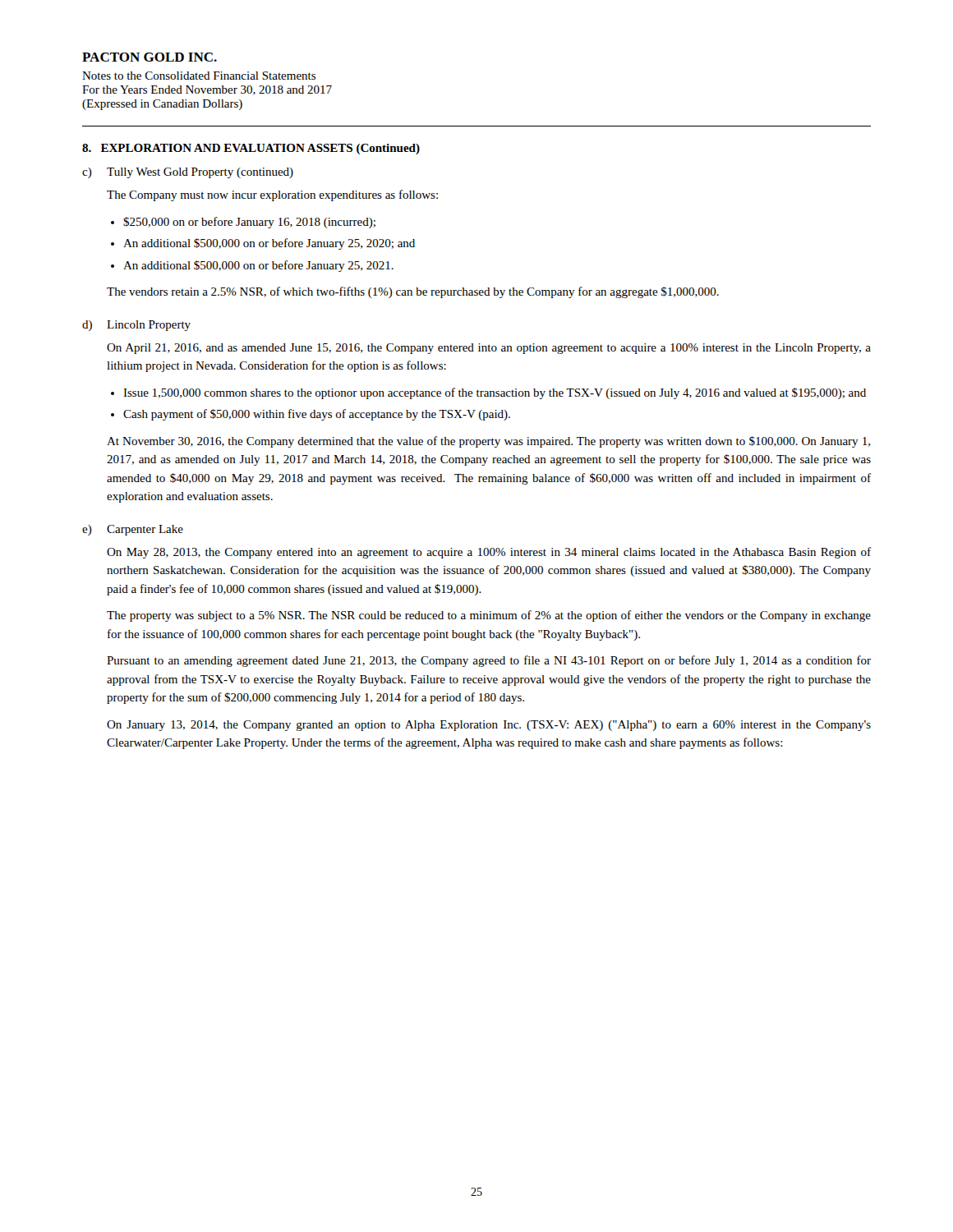Find the region starting "8. EXPLORATION AND EVALUATION ASSETS (Continued)"
Screen dimensions: 1232x953
click(251, 148)
